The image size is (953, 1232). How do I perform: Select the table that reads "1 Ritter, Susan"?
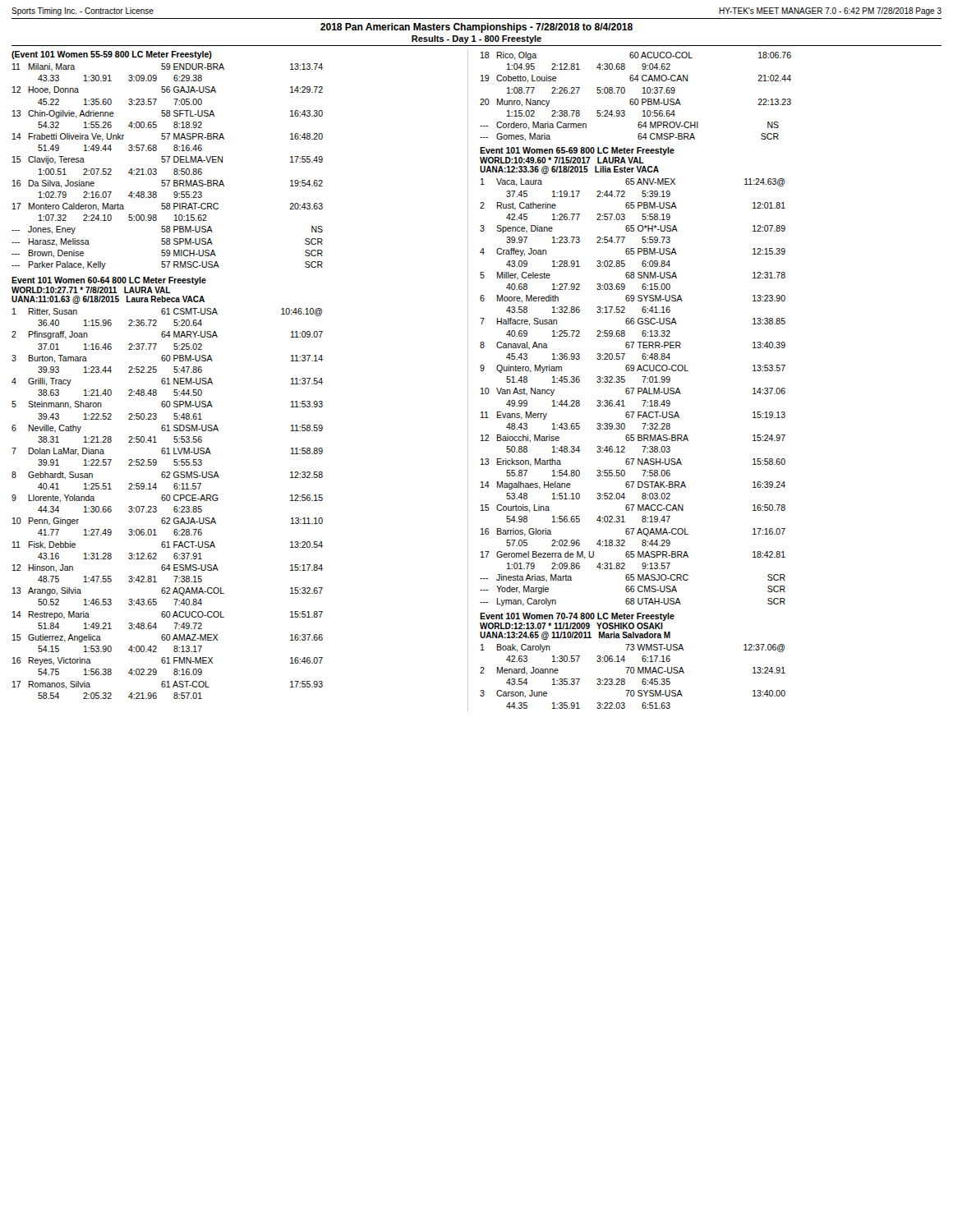(235, 504)
